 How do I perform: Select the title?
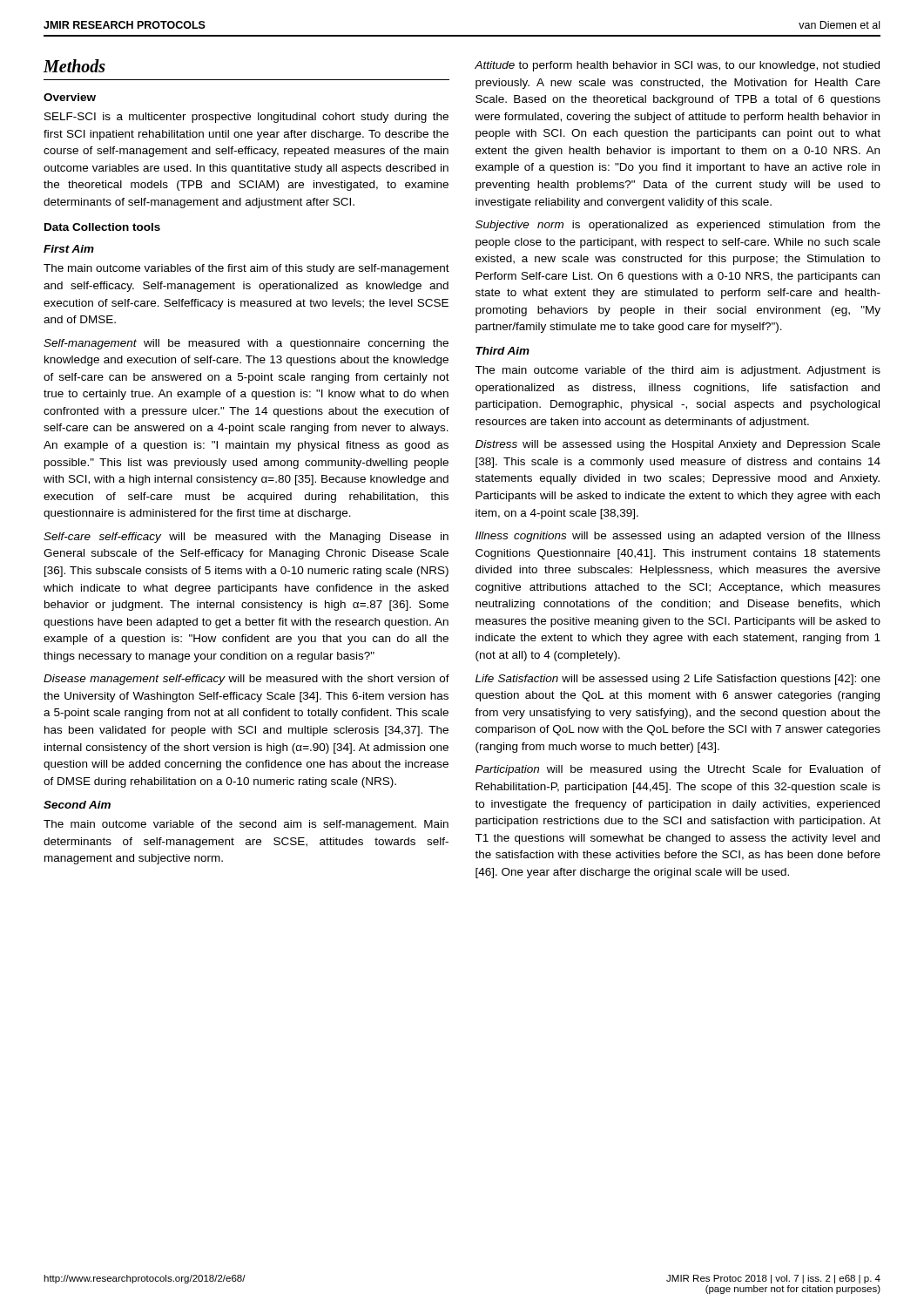pyautogui.click(x=75, y=66)
